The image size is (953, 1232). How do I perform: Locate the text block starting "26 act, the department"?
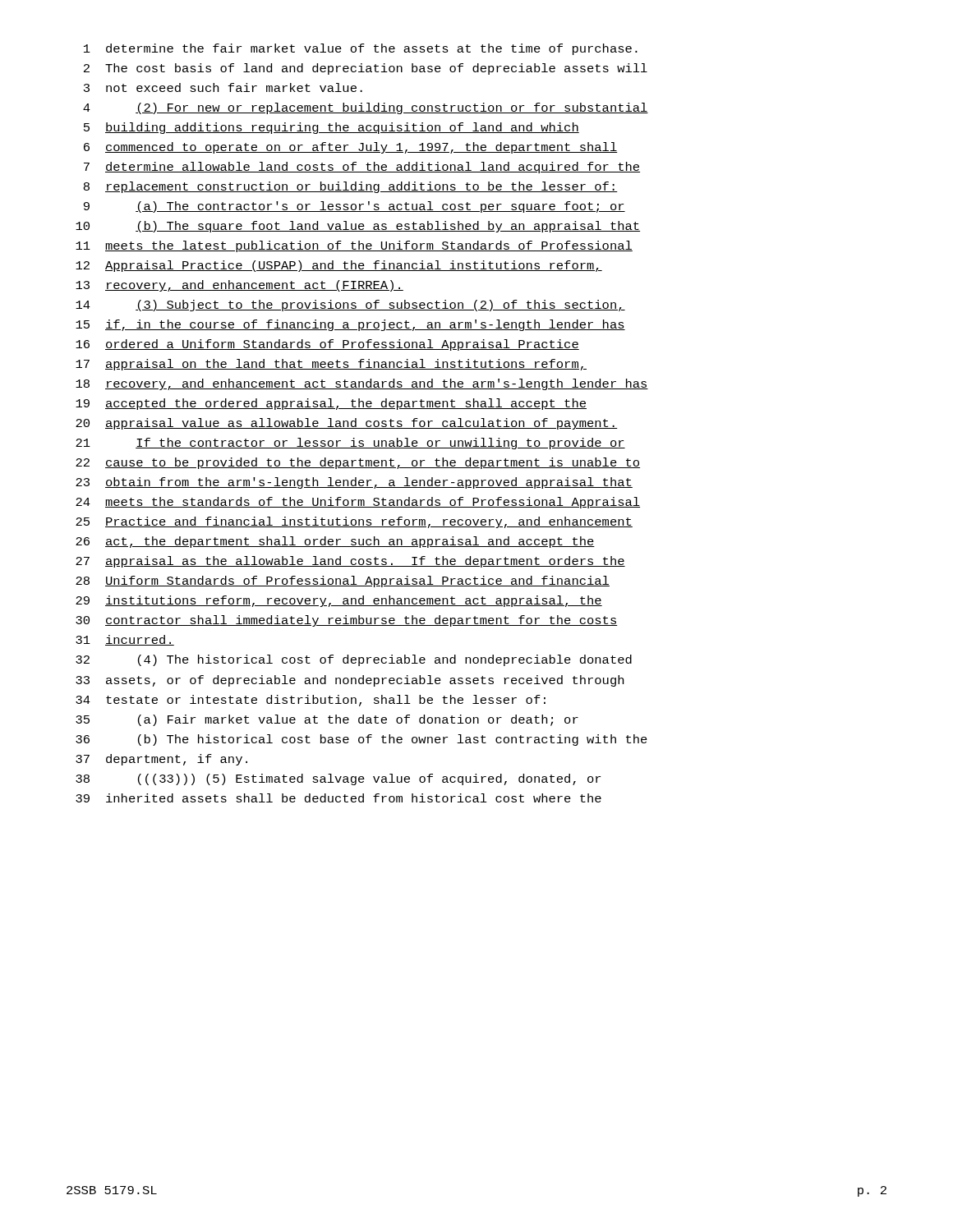476,542
